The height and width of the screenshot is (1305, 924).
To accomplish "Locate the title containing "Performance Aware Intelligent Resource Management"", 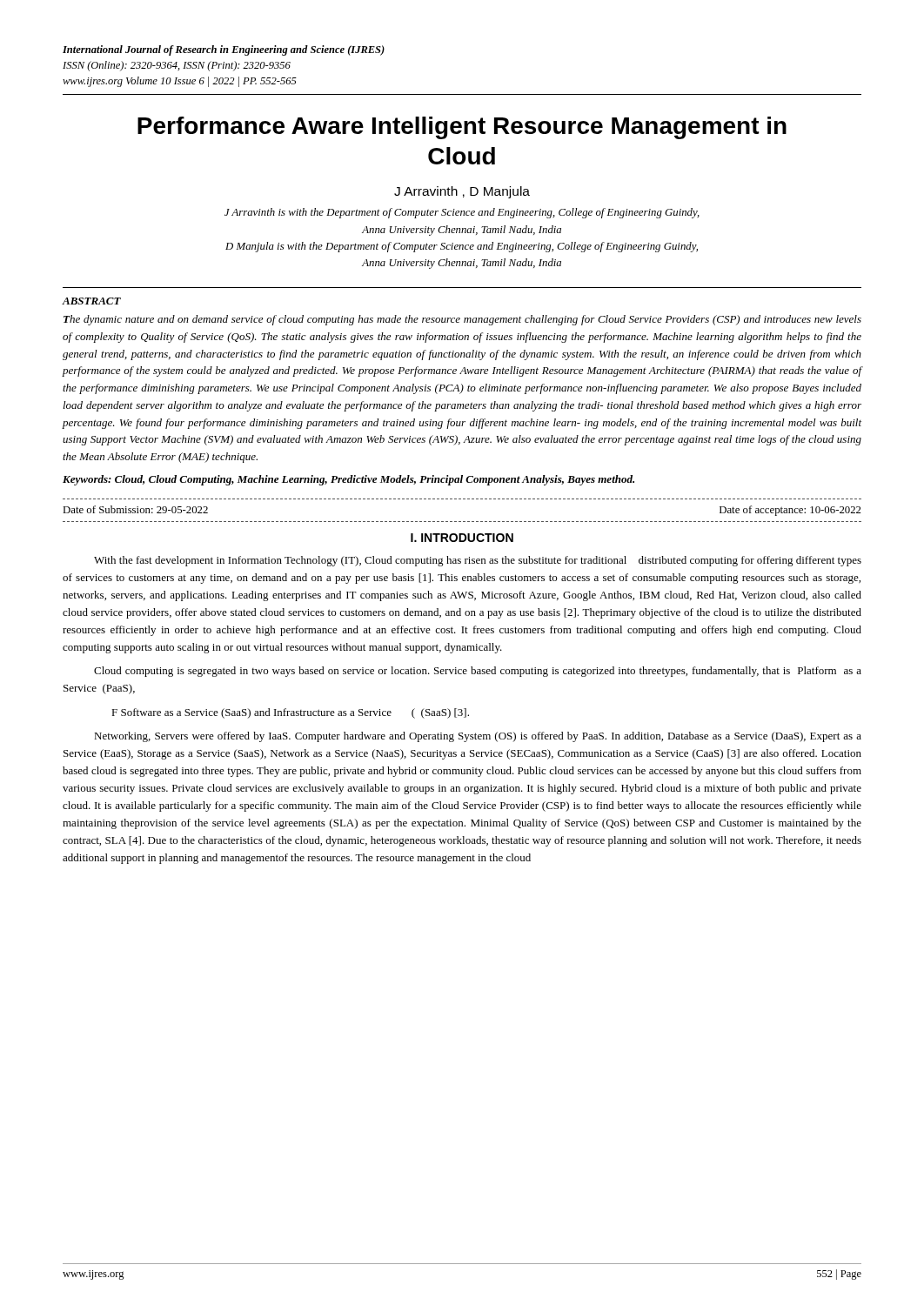I will (x=462, y=141).
